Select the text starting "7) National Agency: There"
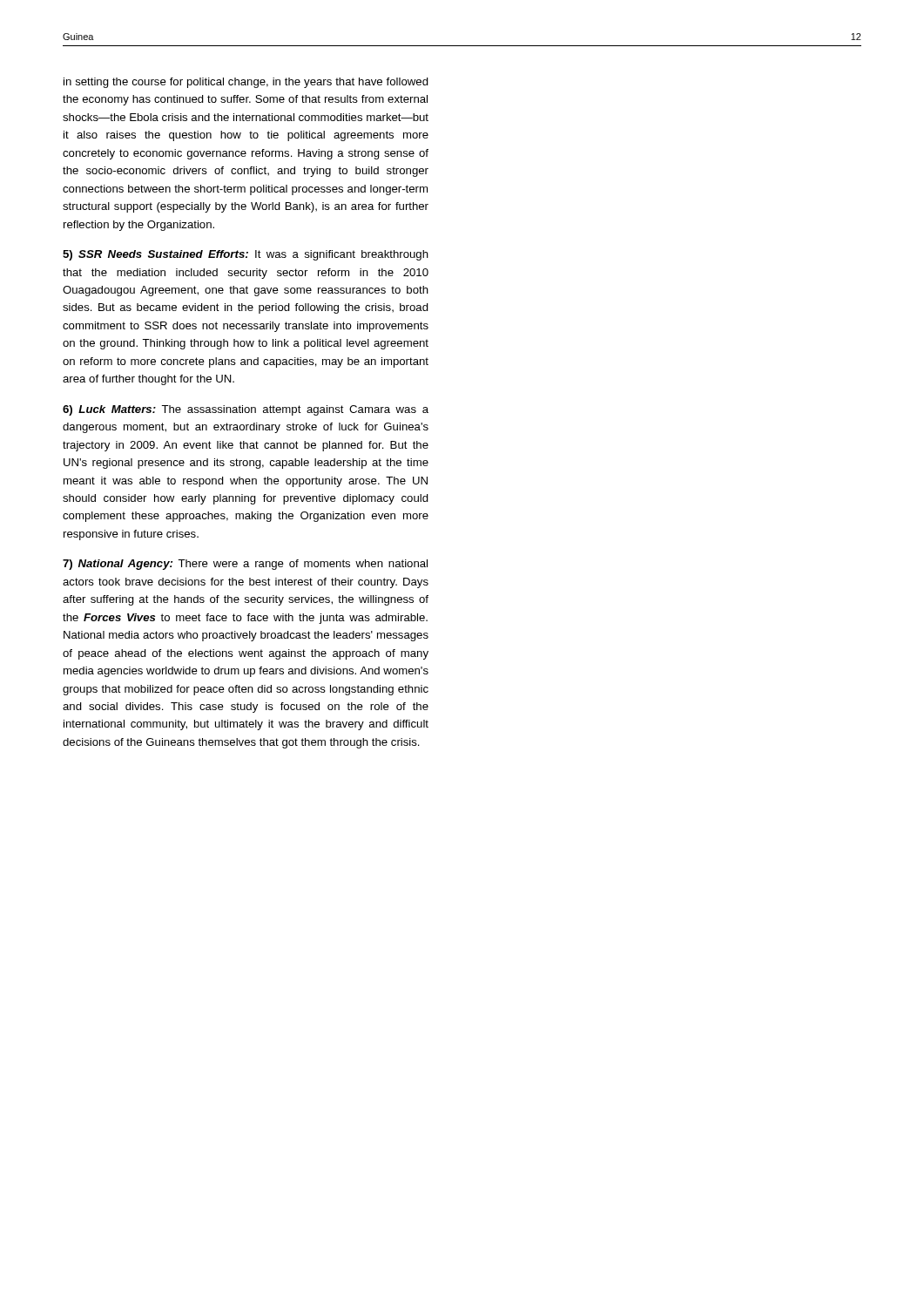Image resolution: width=924 pixels, height=1307 pixels. tap(246, 653)
